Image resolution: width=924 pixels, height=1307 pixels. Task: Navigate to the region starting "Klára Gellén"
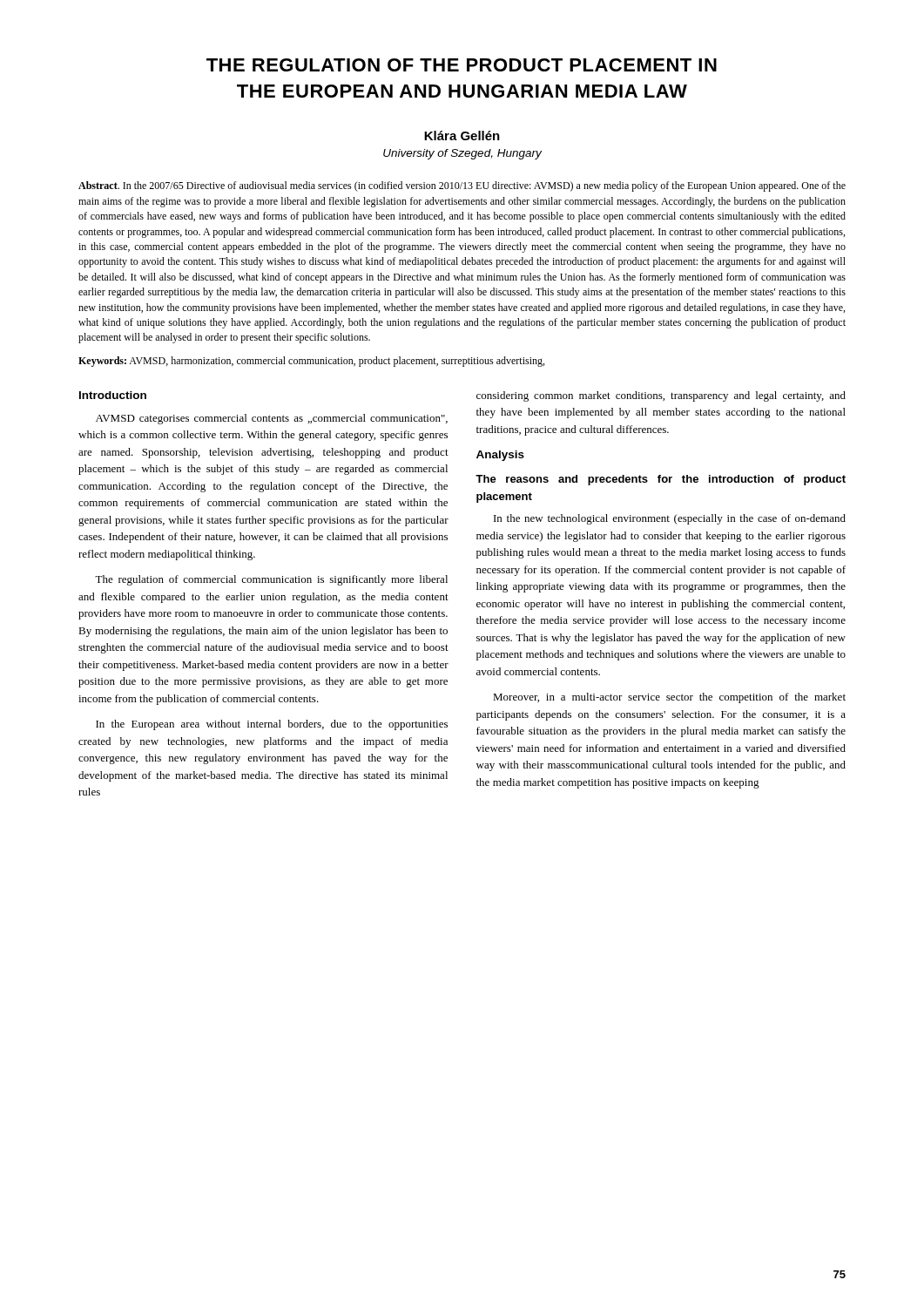[x=462, y=136]
